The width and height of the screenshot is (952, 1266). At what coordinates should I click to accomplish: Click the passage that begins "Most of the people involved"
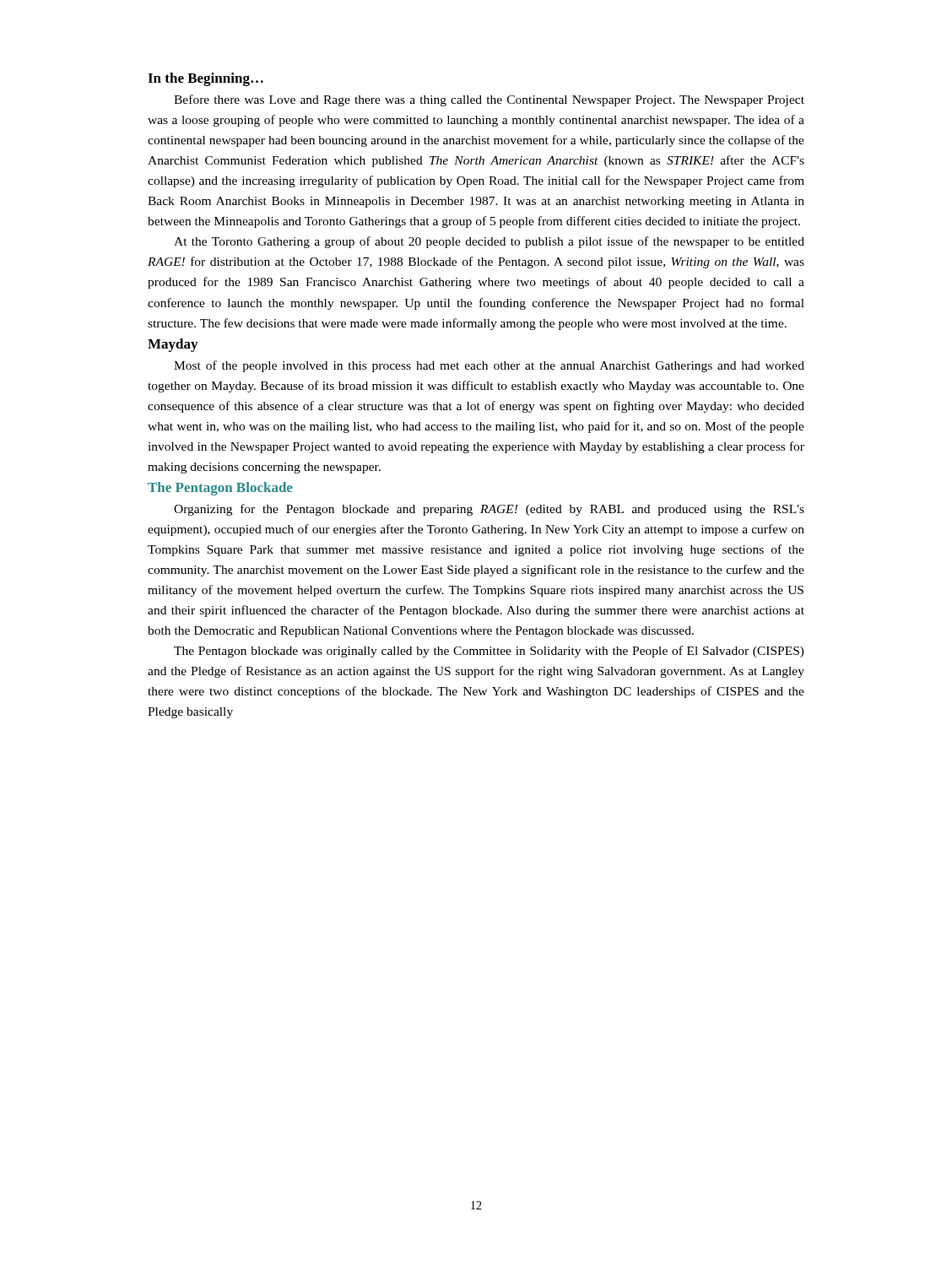[x=476, y=416]
